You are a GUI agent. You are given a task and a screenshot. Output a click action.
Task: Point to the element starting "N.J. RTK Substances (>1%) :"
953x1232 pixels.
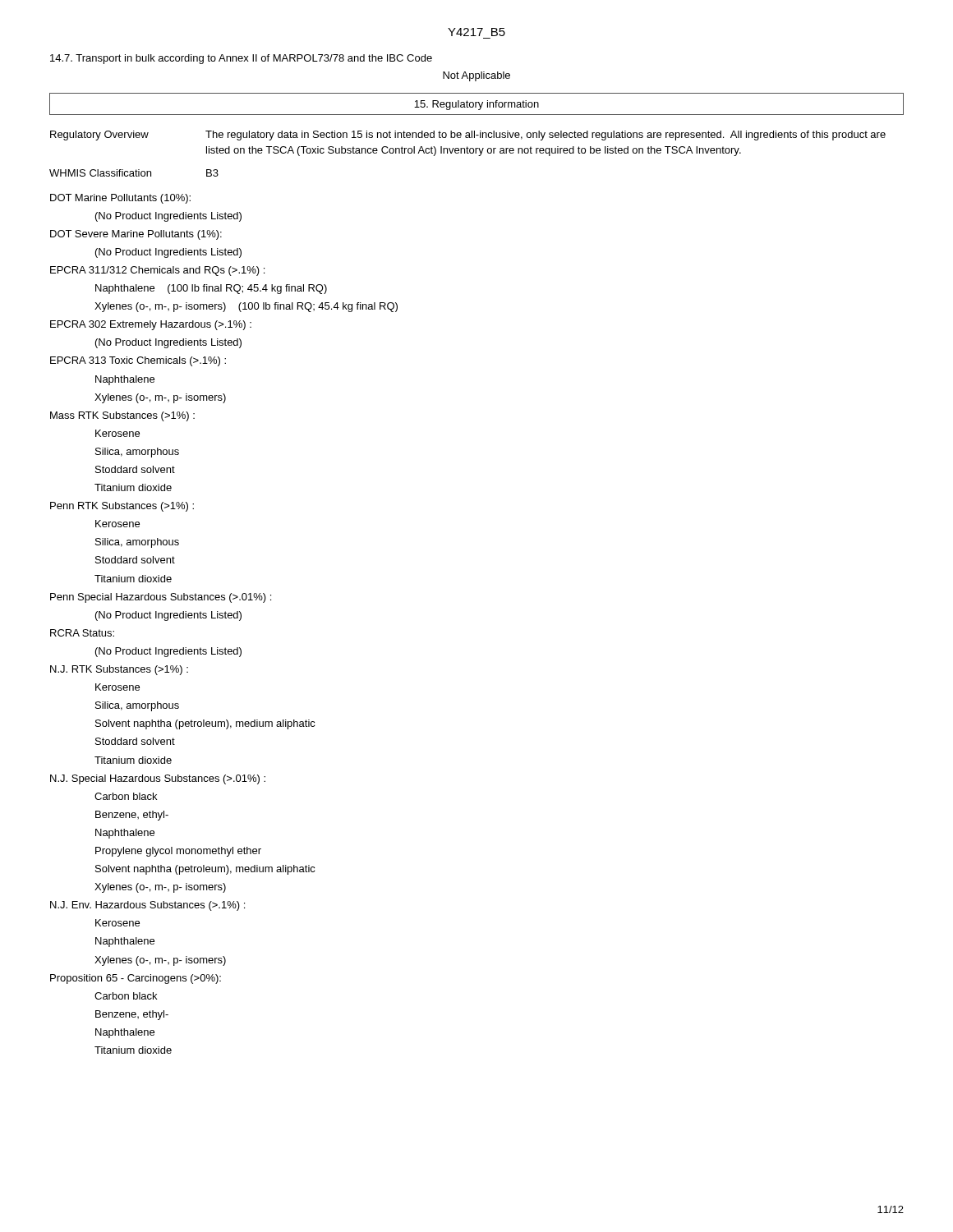[x=119, y=670]
